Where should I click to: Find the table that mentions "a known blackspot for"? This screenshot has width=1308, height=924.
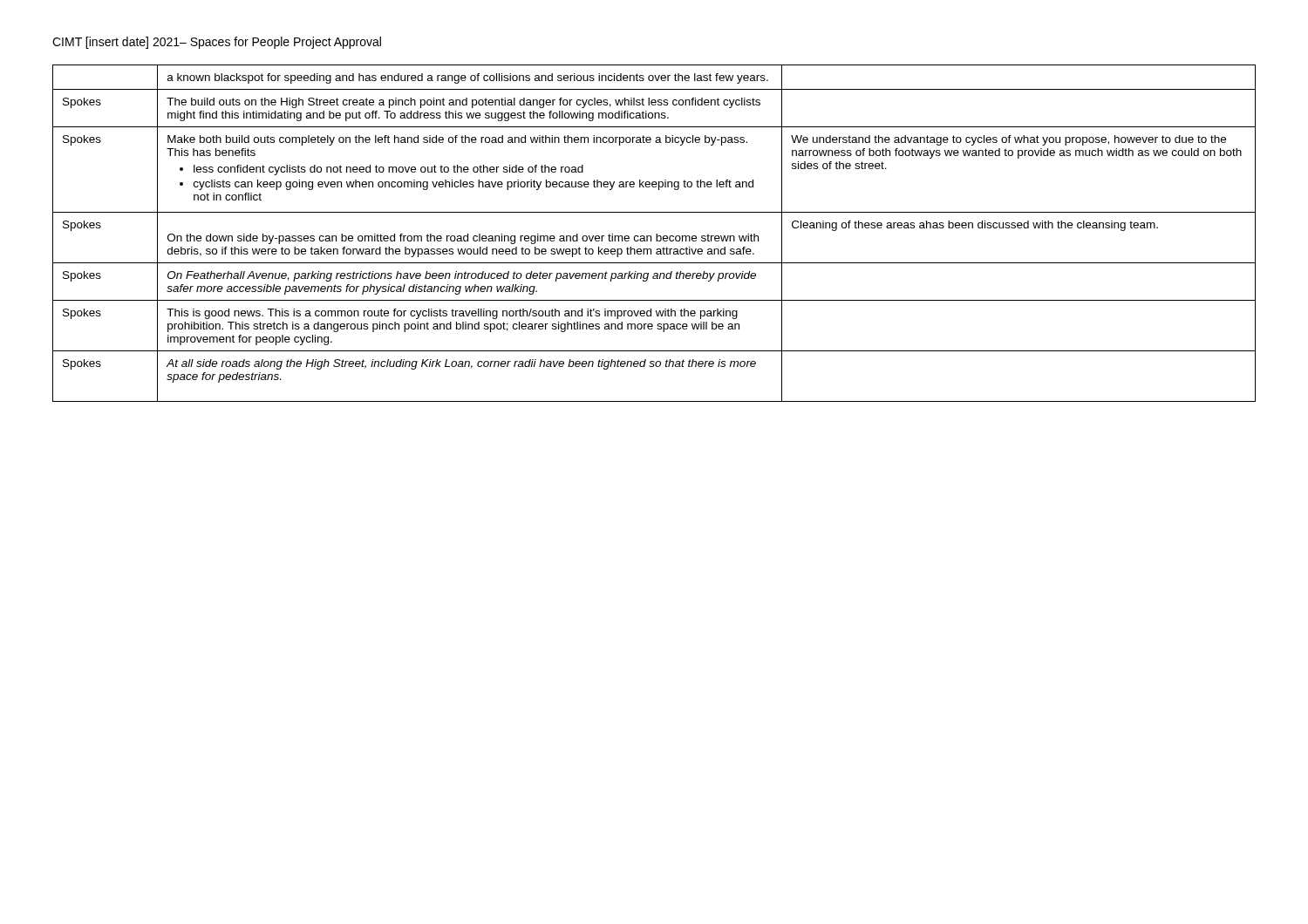[x=654, y=233]
